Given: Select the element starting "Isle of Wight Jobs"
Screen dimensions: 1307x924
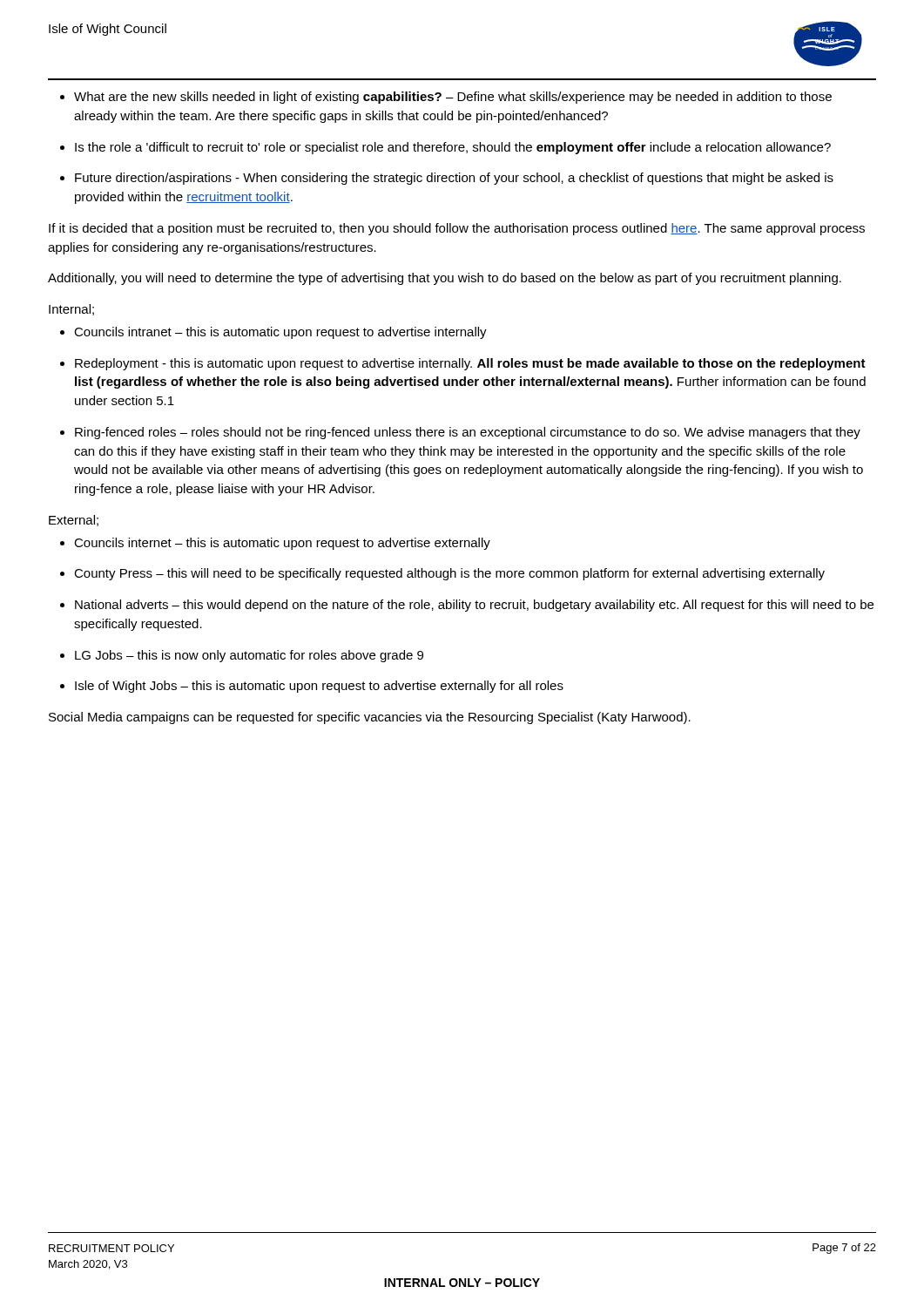Looking at the screenshot, I should 319,686.
